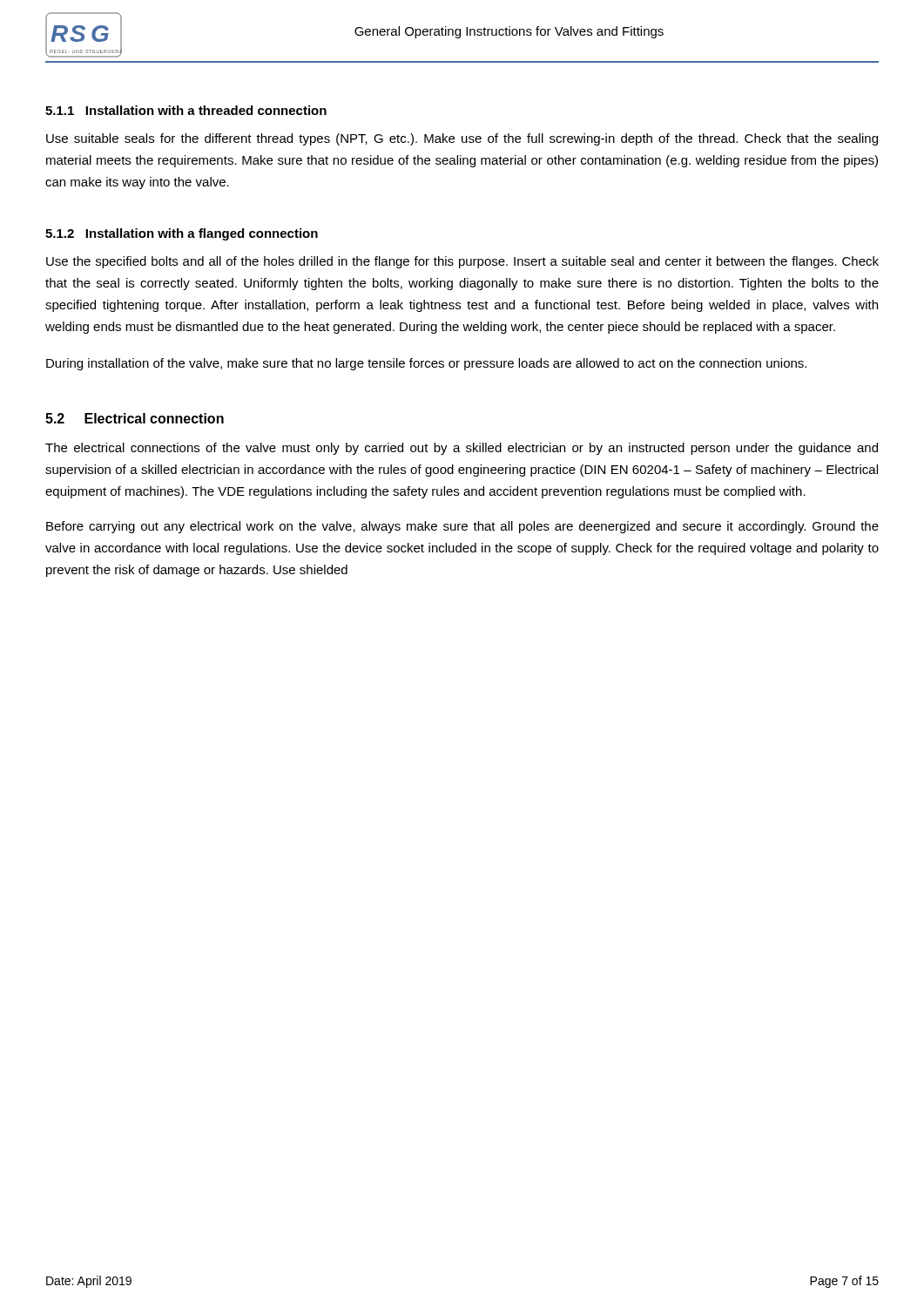
Task: Where does it say "5.2 Electrical connection"?
Action: tap(135, 419)
